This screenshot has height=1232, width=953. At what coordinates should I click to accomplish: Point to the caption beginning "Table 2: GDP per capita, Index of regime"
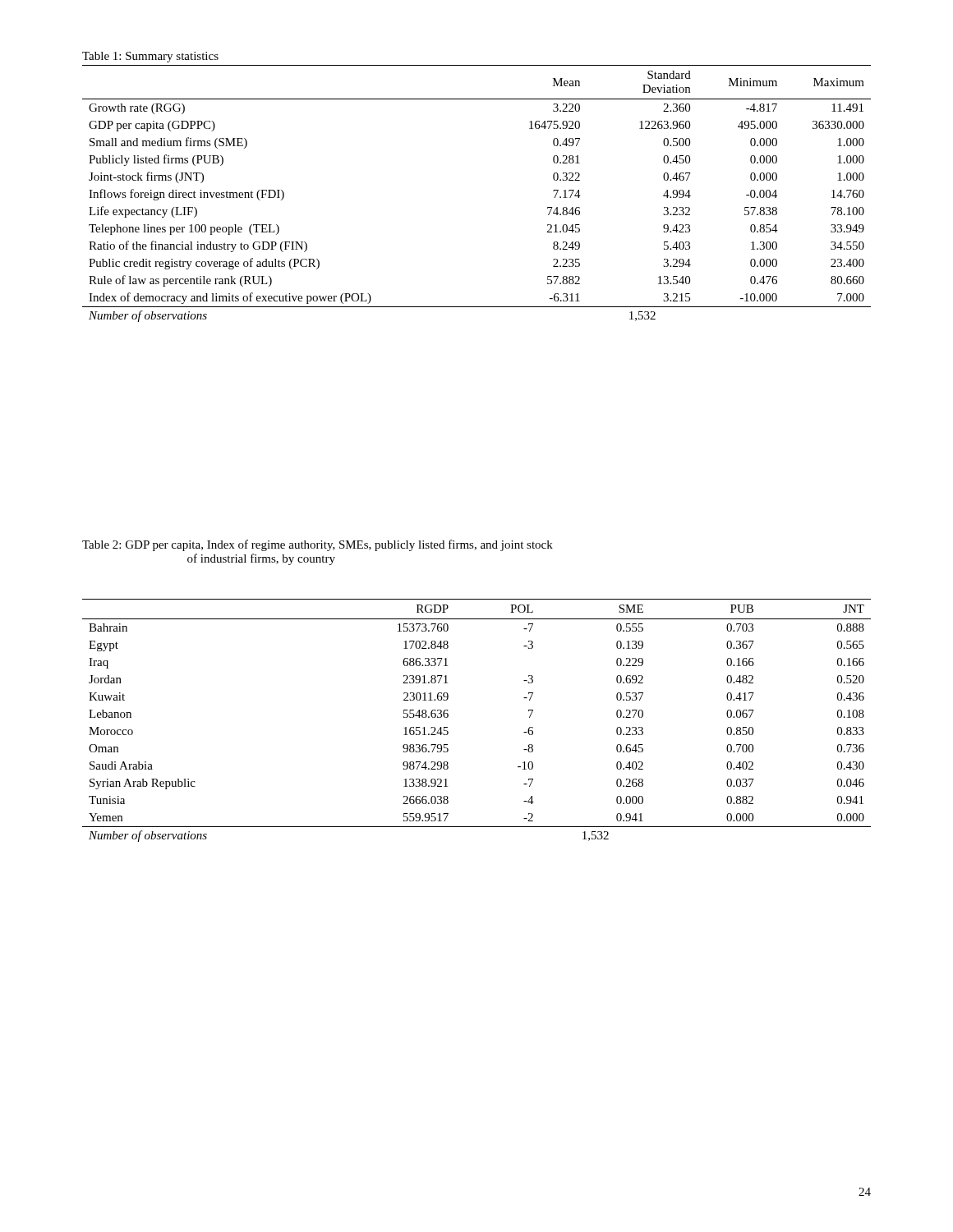coord(317,552)
